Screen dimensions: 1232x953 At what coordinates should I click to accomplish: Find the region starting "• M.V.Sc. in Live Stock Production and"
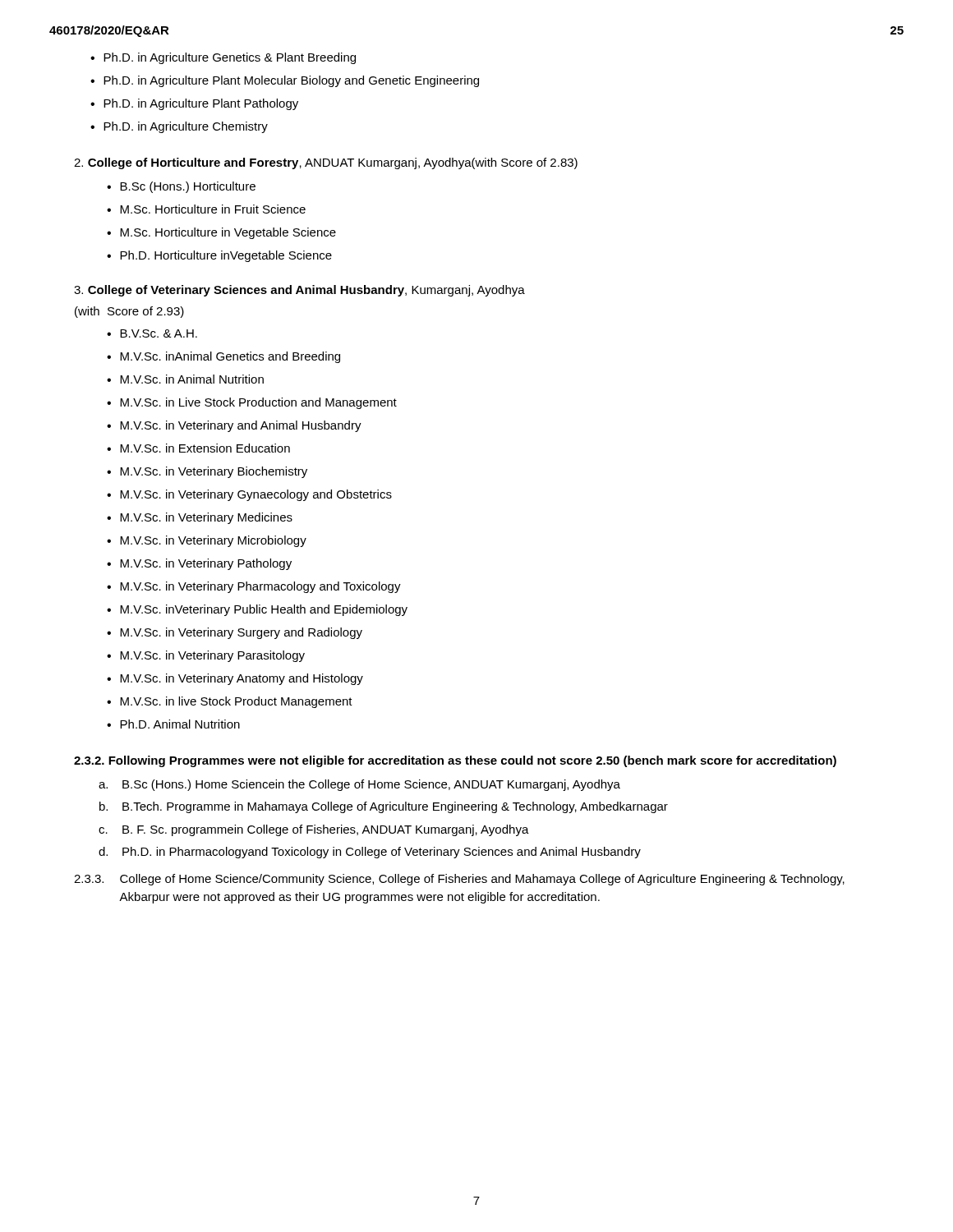(252, 403)
